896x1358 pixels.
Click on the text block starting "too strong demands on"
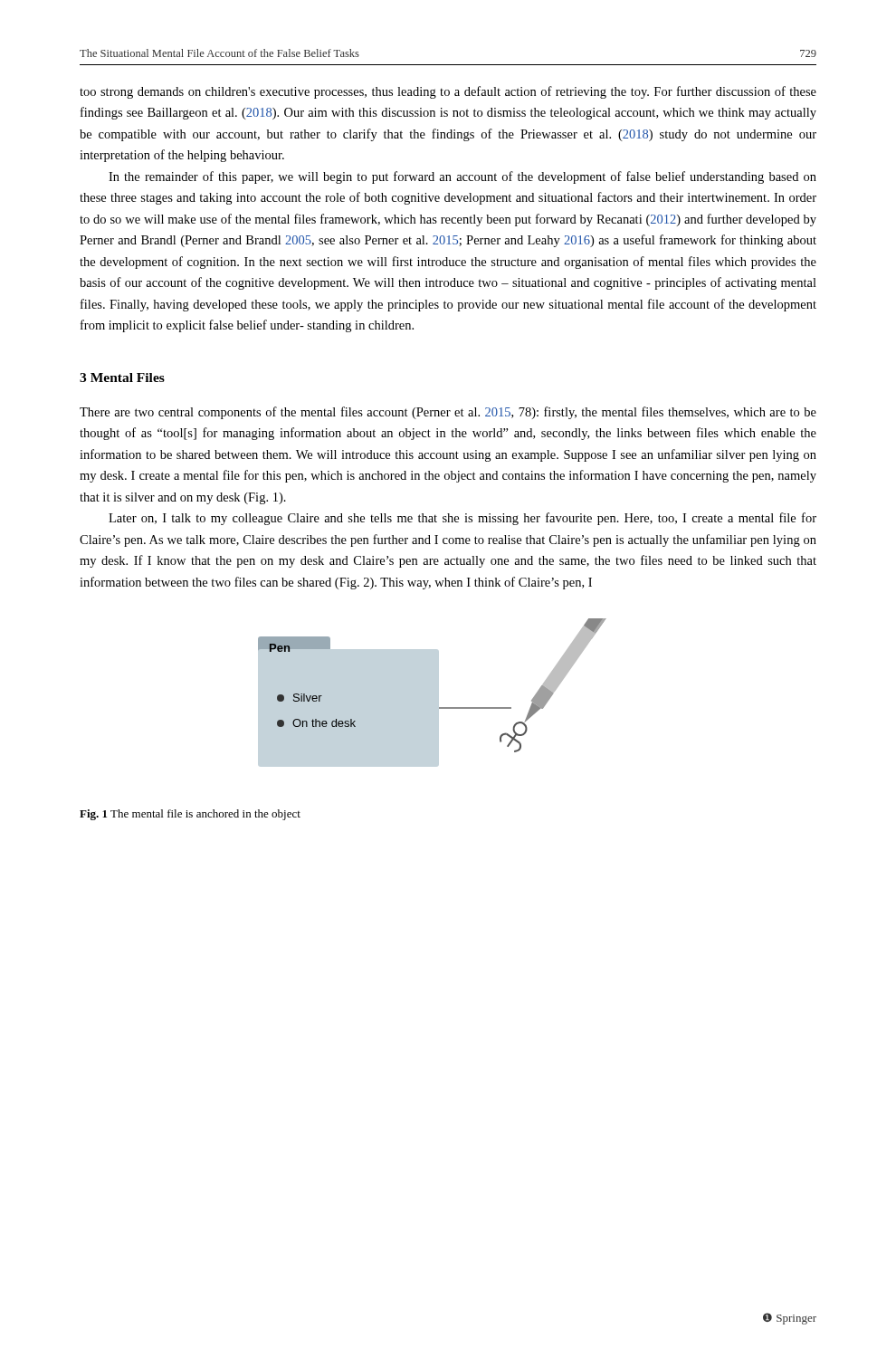point(448,209)
